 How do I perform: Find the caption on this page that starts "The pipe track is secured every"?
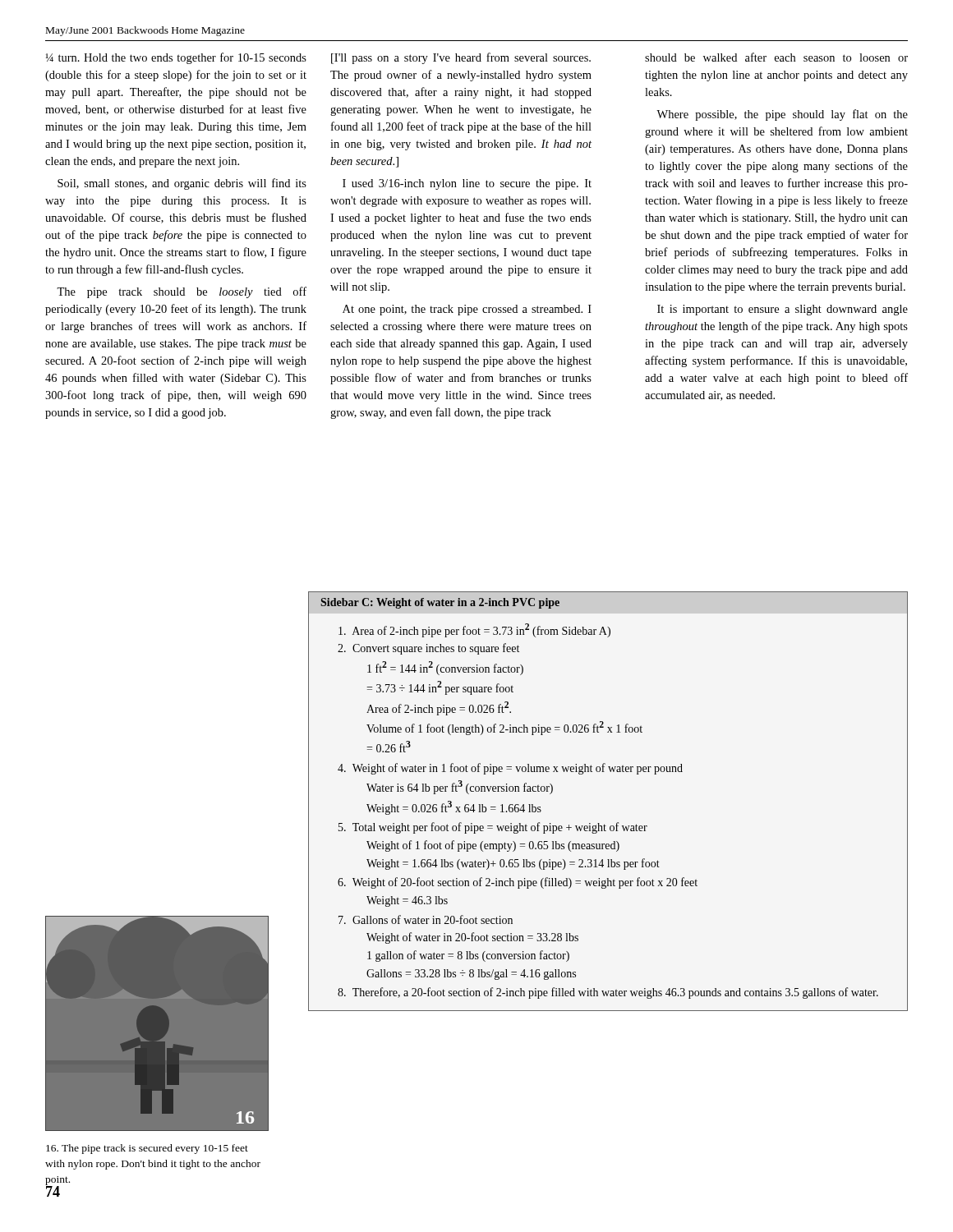tap(153, 1163)
